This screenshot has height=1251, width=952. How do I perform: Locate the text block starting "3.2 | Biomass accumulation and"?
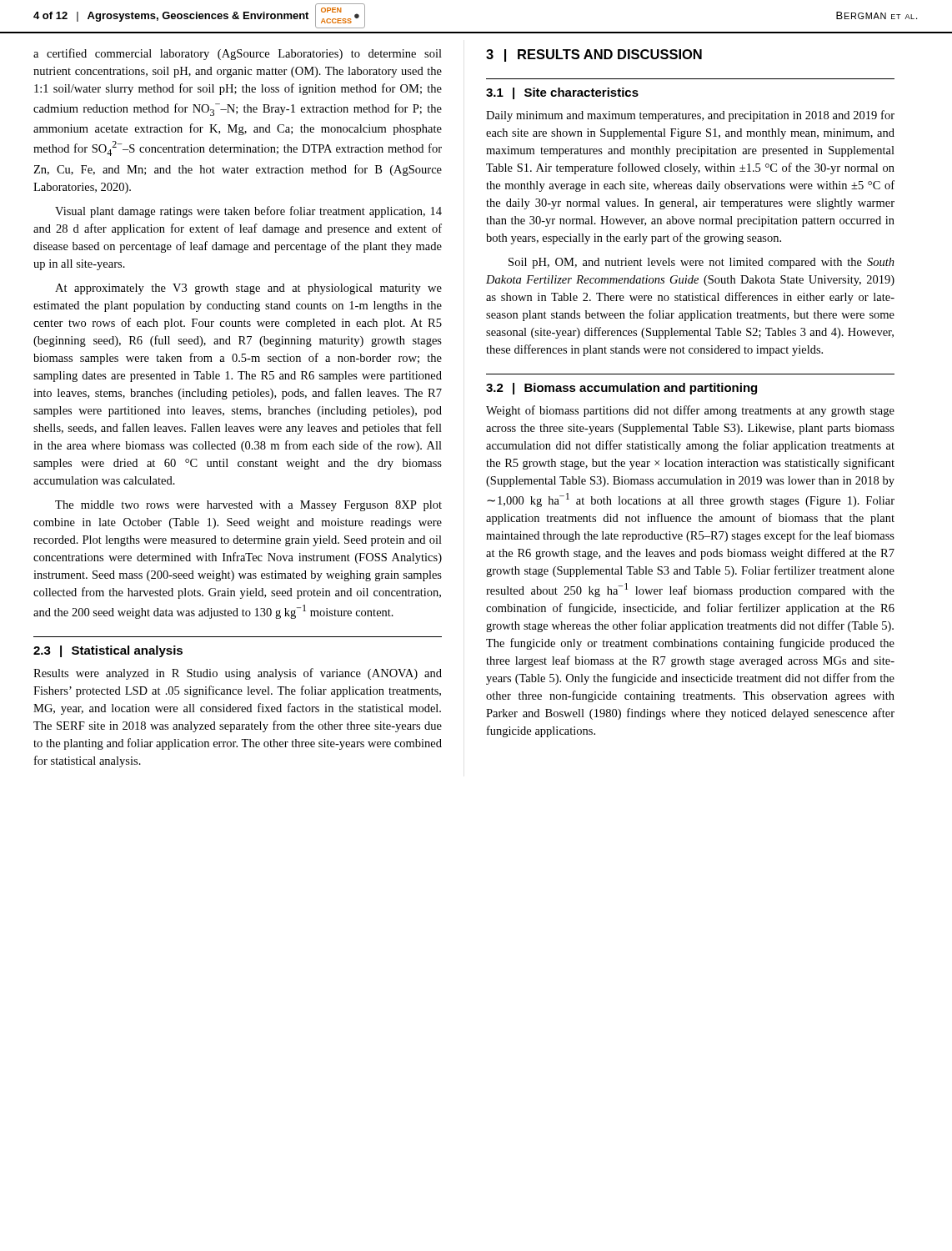pyautogui.click(x=690, y=384)
